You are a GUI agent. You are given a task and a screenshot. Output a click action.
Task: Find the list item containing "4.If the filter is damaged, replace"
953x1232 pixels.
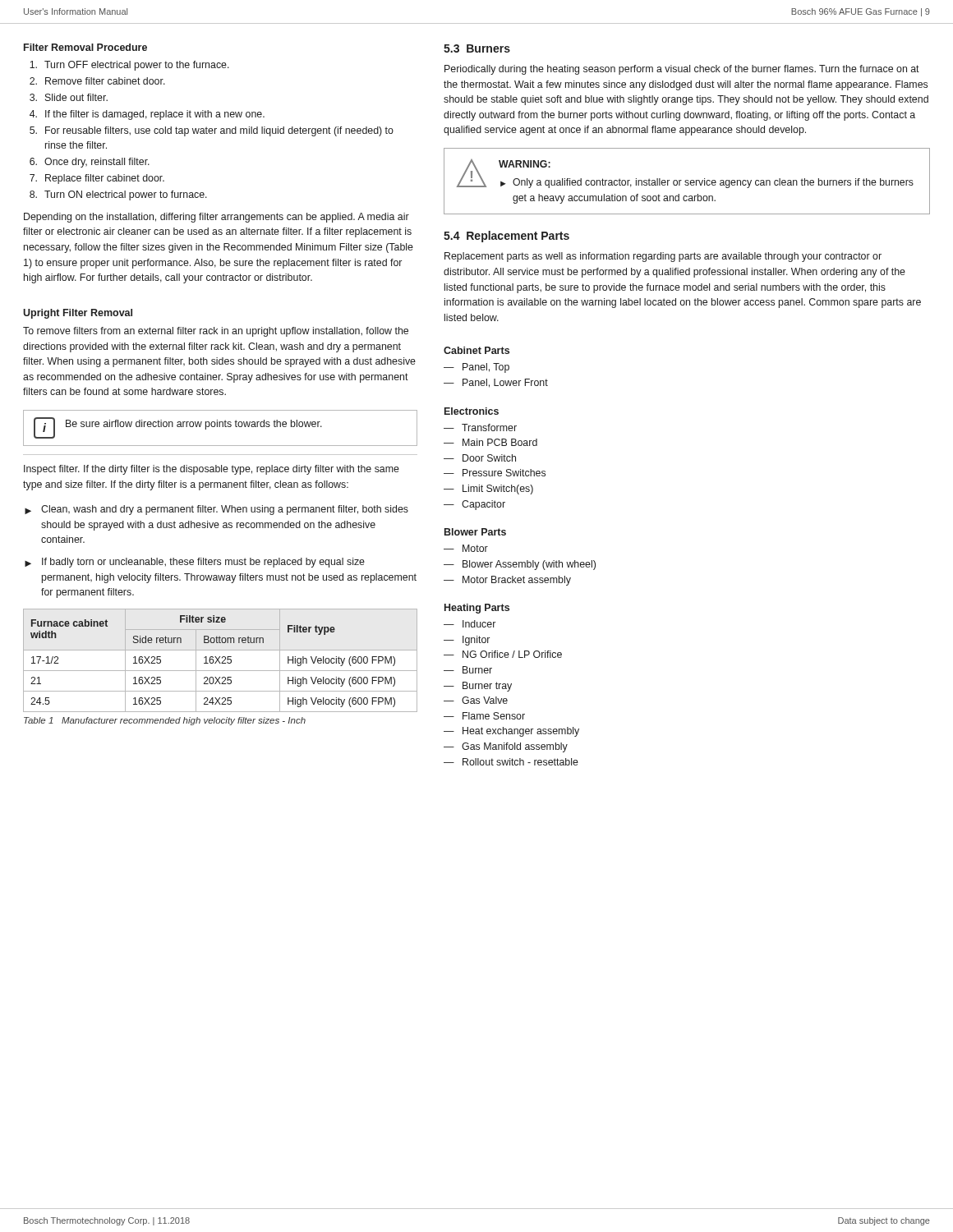pos(144,115)
